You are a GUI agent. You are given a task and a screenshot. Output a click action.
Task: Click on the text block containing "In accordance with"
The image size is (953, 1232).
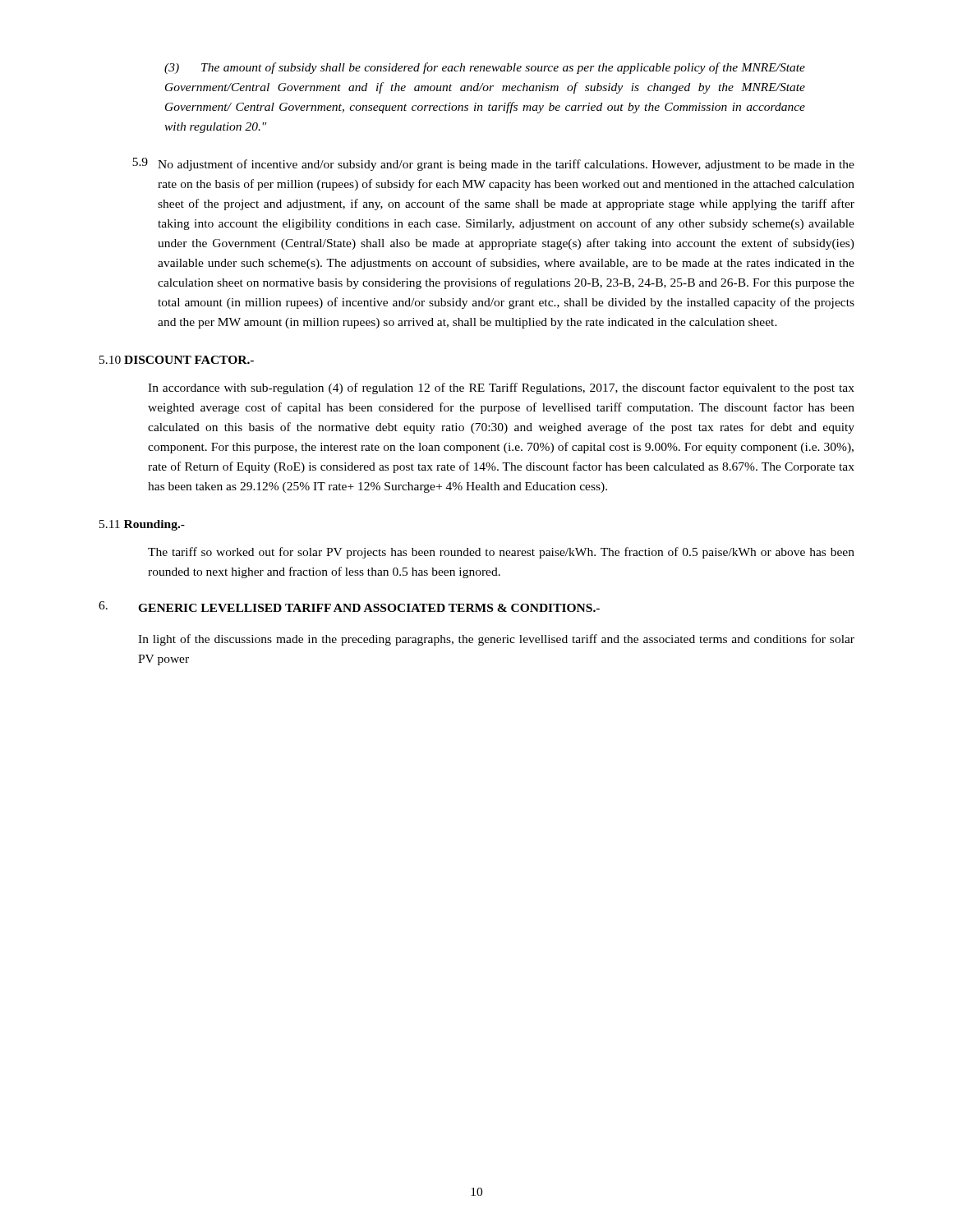[501, 437]
